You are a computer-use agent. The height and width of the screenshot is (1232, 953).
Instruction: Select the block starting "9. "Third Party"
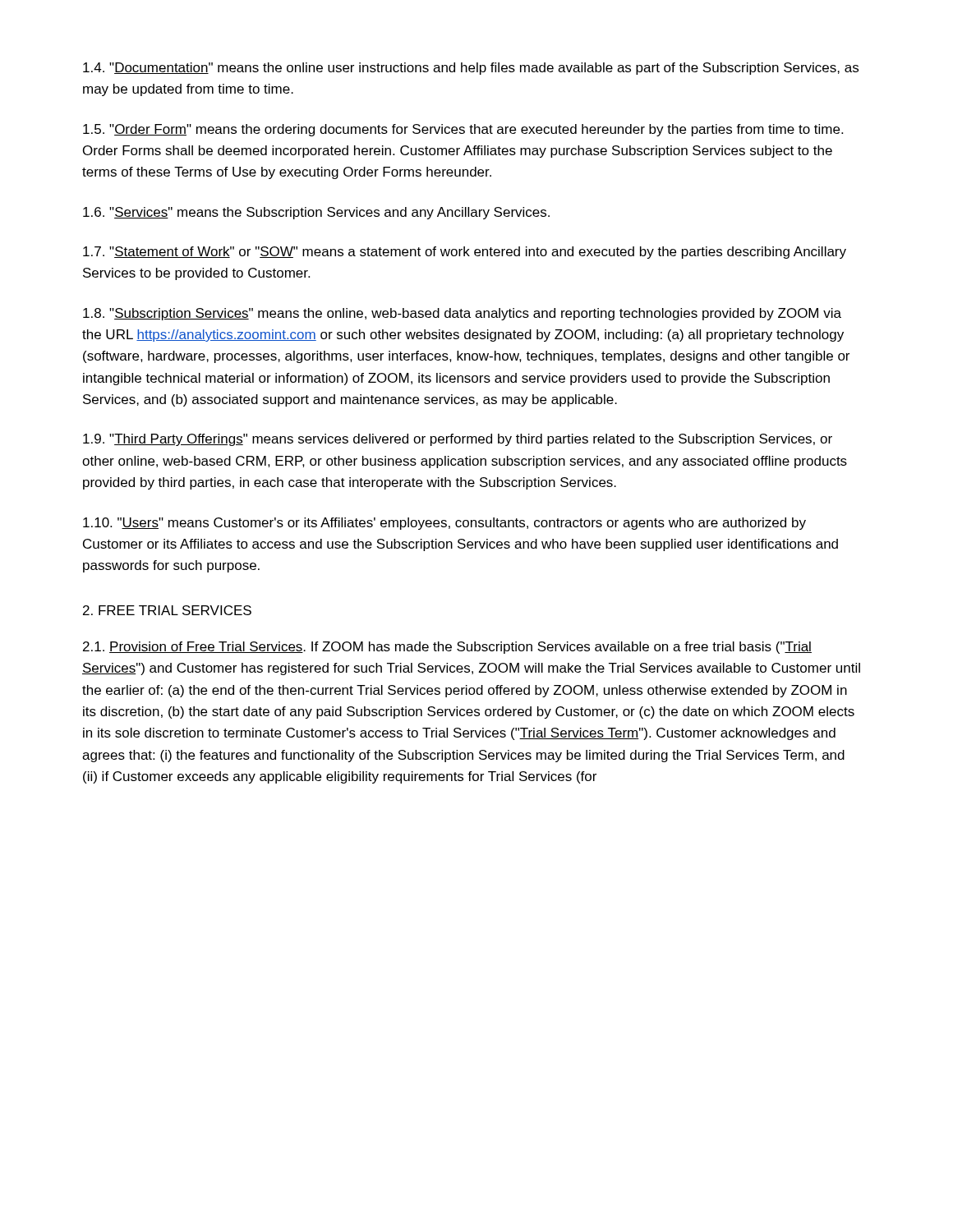click(x=465, y=461)
